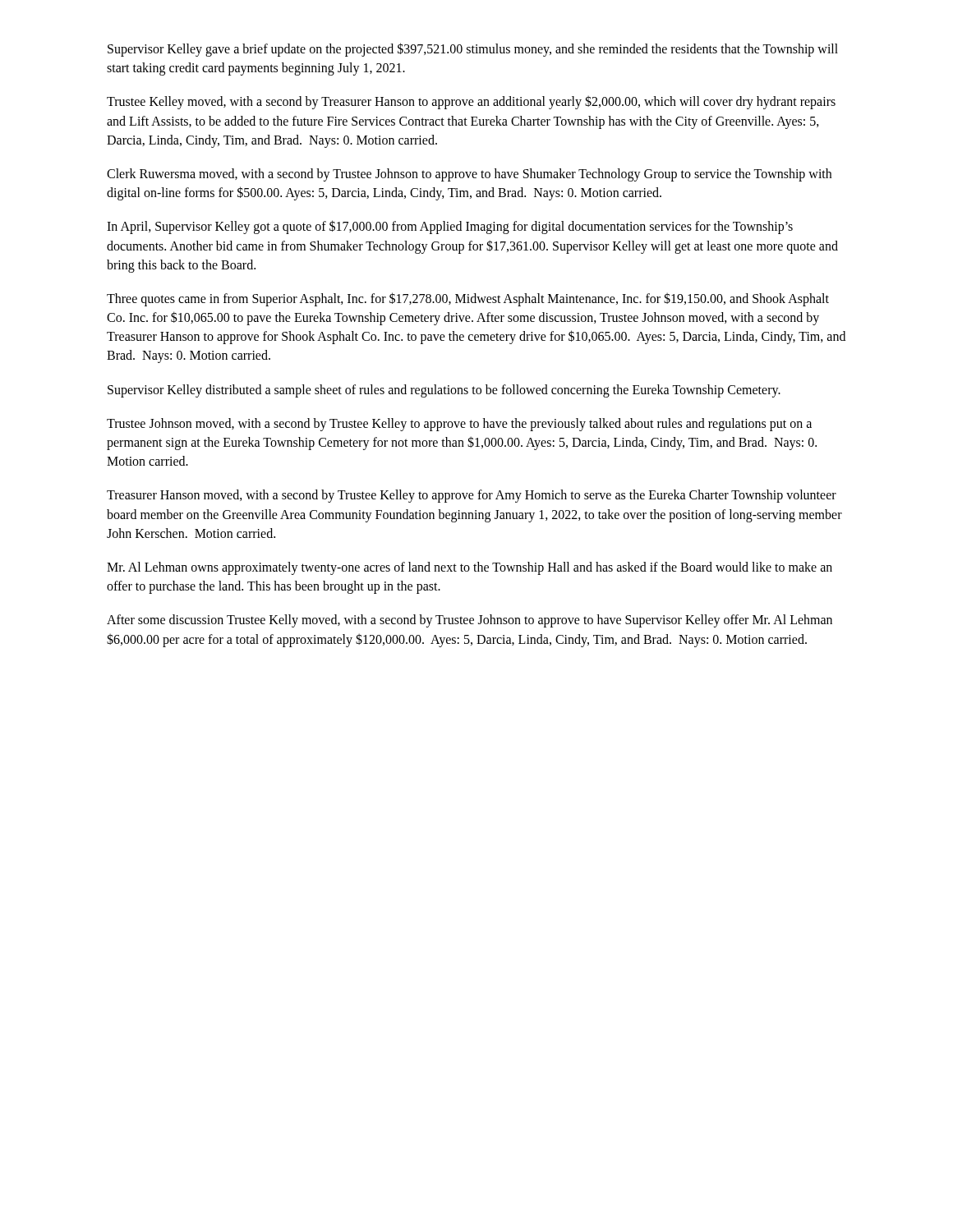Select the text block starting "Supervisor Kelley gave a brief"

(472, 58)
